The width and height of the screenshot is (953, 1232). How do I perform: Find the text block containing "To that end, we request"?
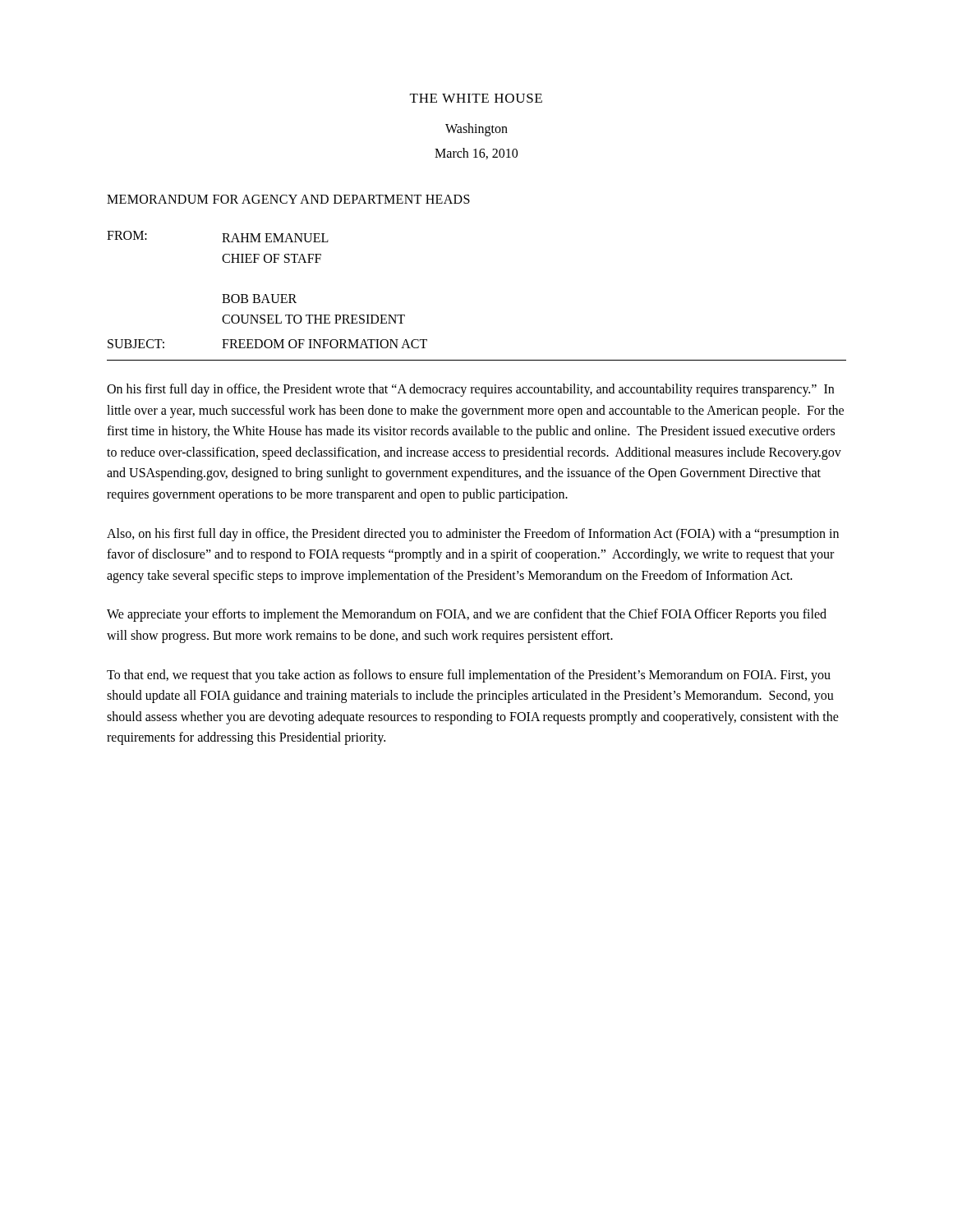pos(473,706)
